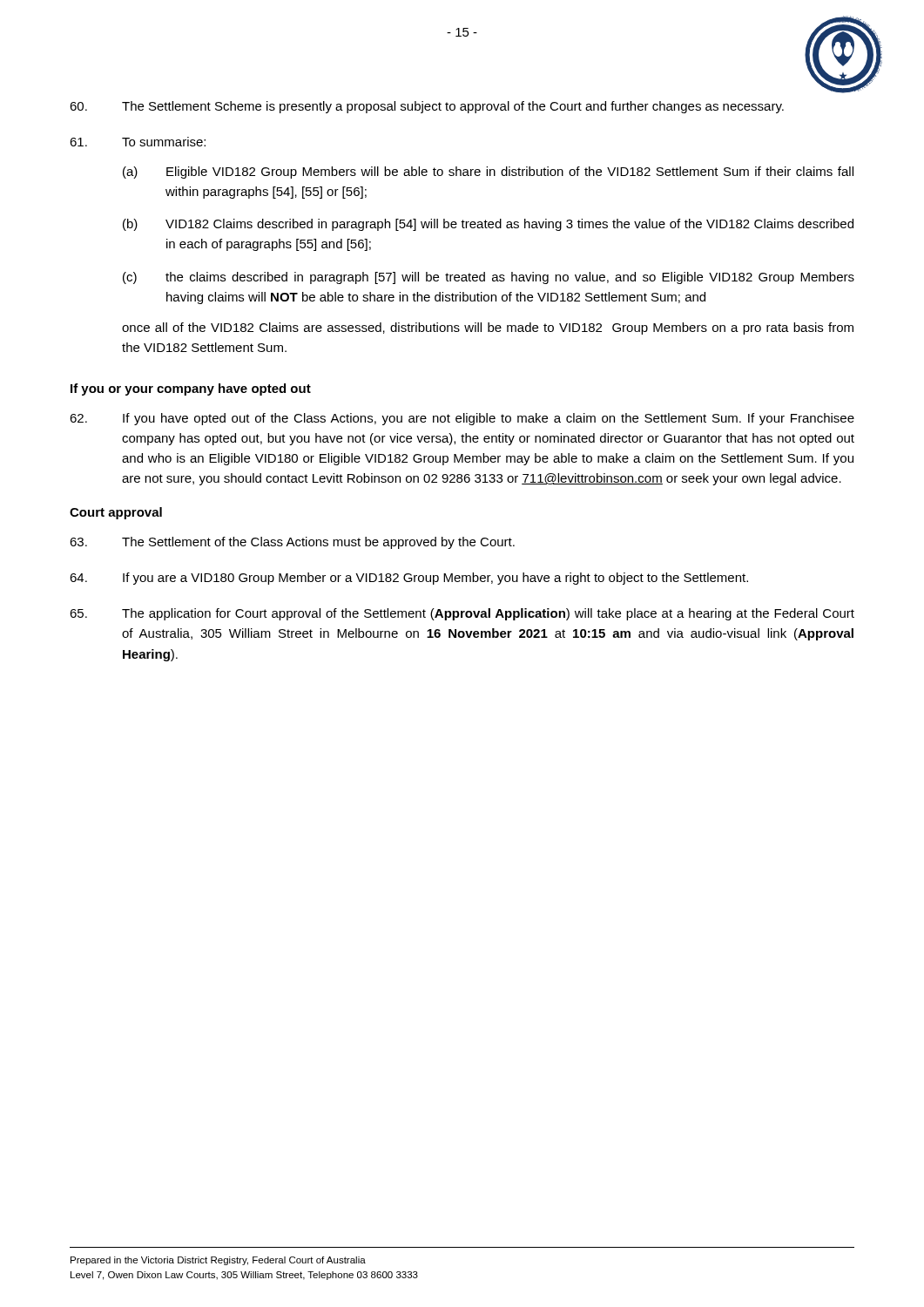Click the passage that begins "(c) the claims"

click(488, 286)
